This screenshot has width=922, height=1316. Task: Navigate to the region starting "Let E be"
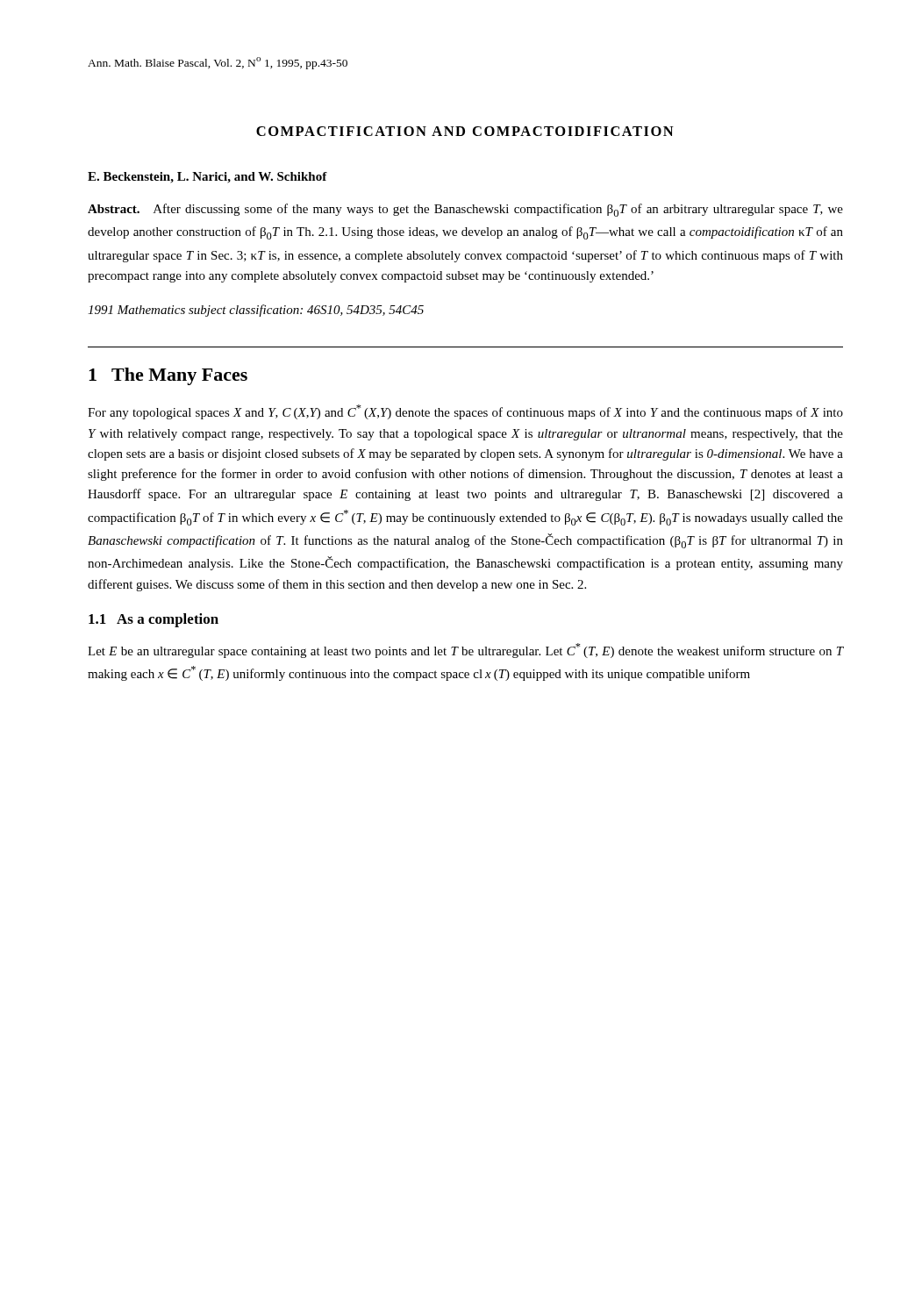click(x=465, y=661)
